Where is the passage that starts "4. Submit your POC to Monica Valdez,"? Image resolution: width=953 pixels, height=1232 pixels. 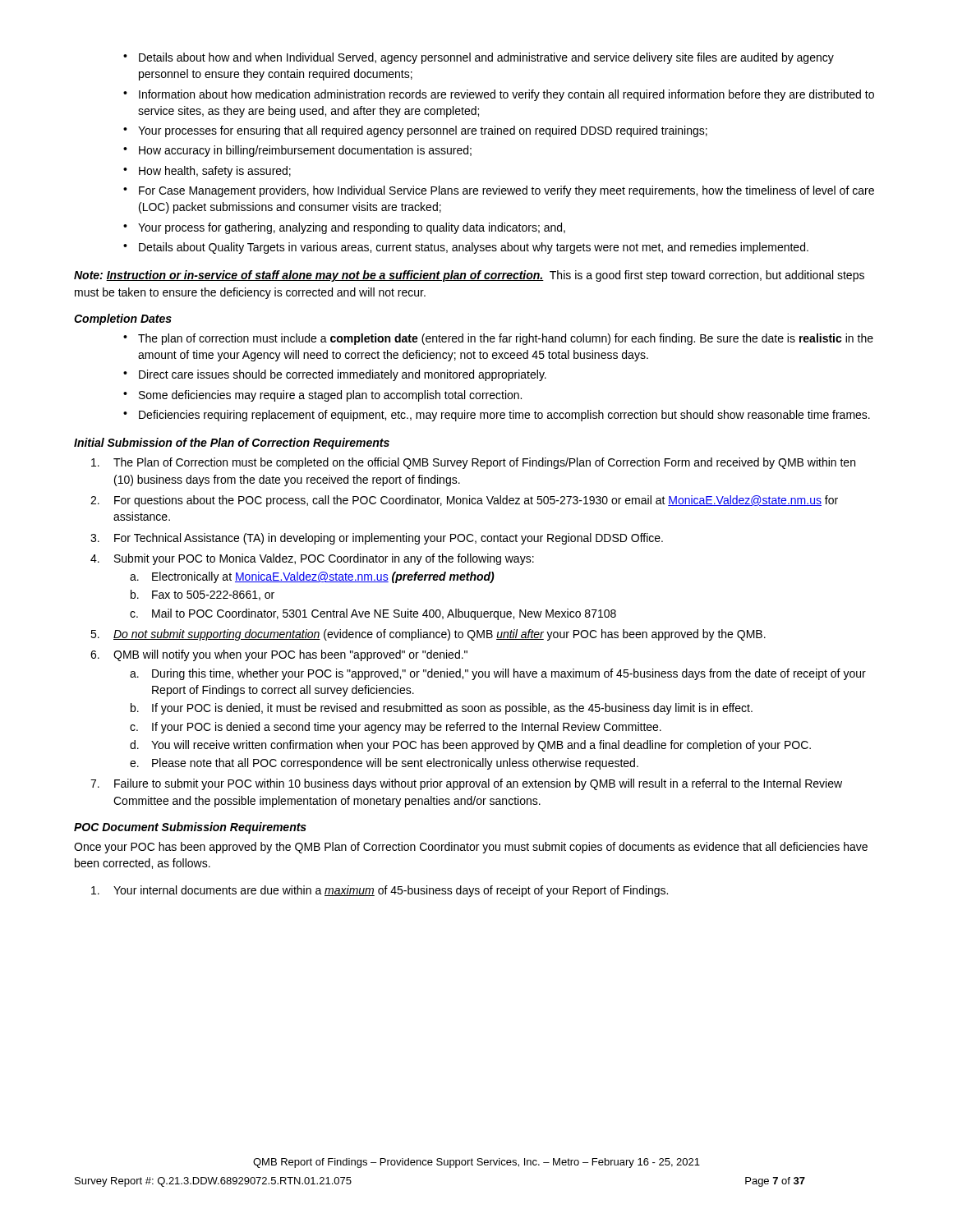pos(485,559)
